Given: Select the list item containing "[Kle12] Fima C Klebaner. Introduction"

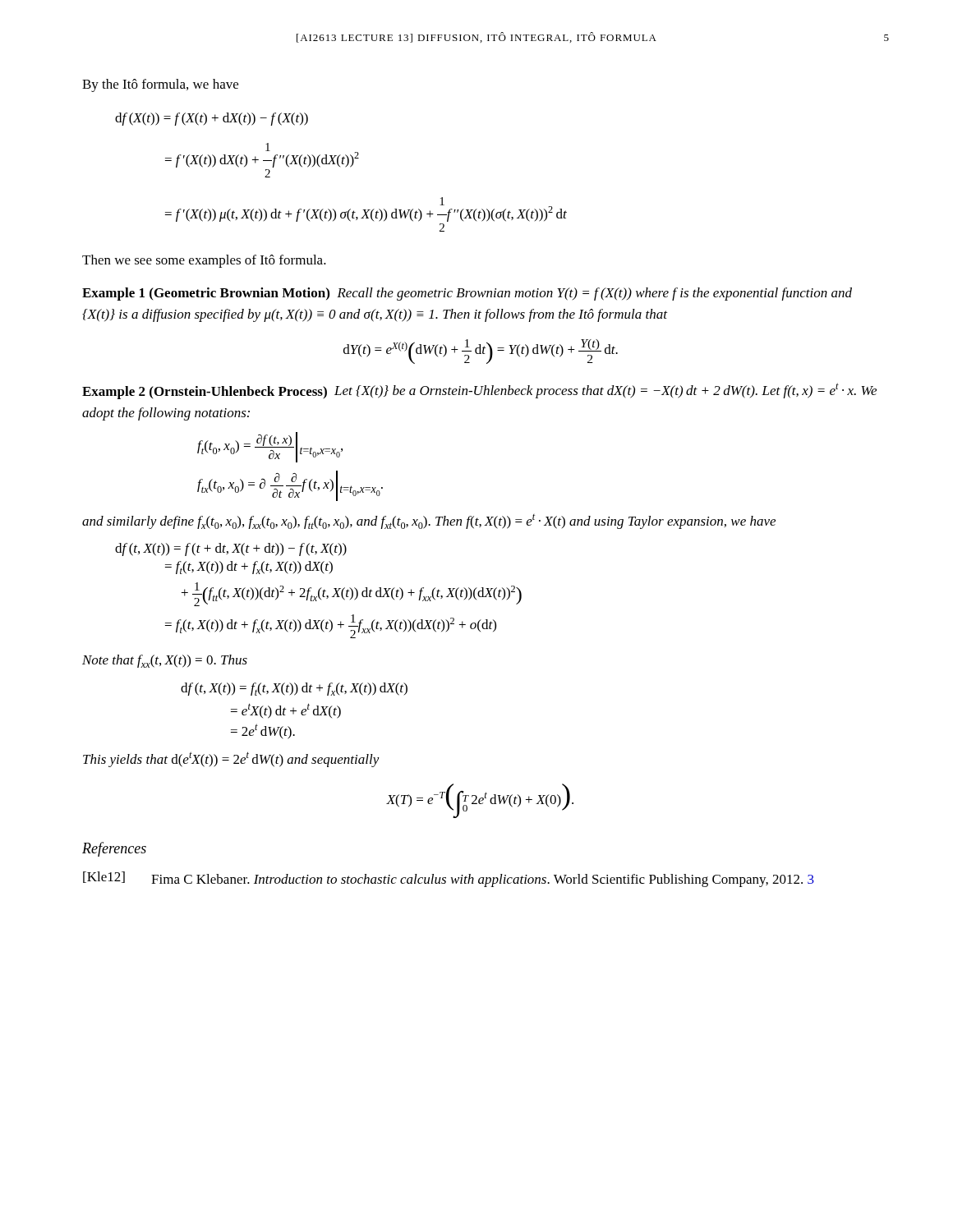Looking at the screenshot, I should 448,879.
